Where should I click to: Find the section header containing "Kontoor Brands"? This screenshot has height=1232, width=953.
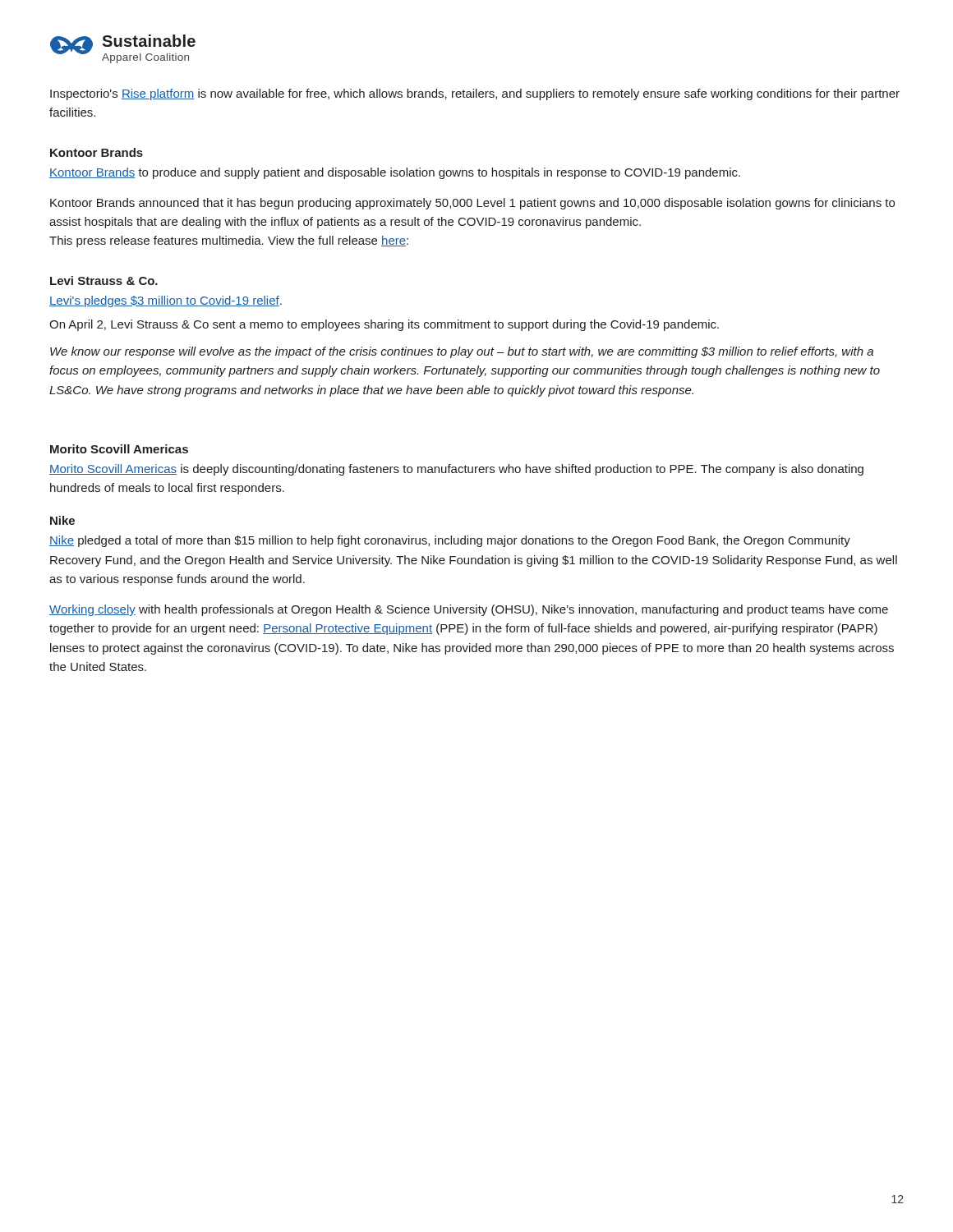[x=96, y=152]
